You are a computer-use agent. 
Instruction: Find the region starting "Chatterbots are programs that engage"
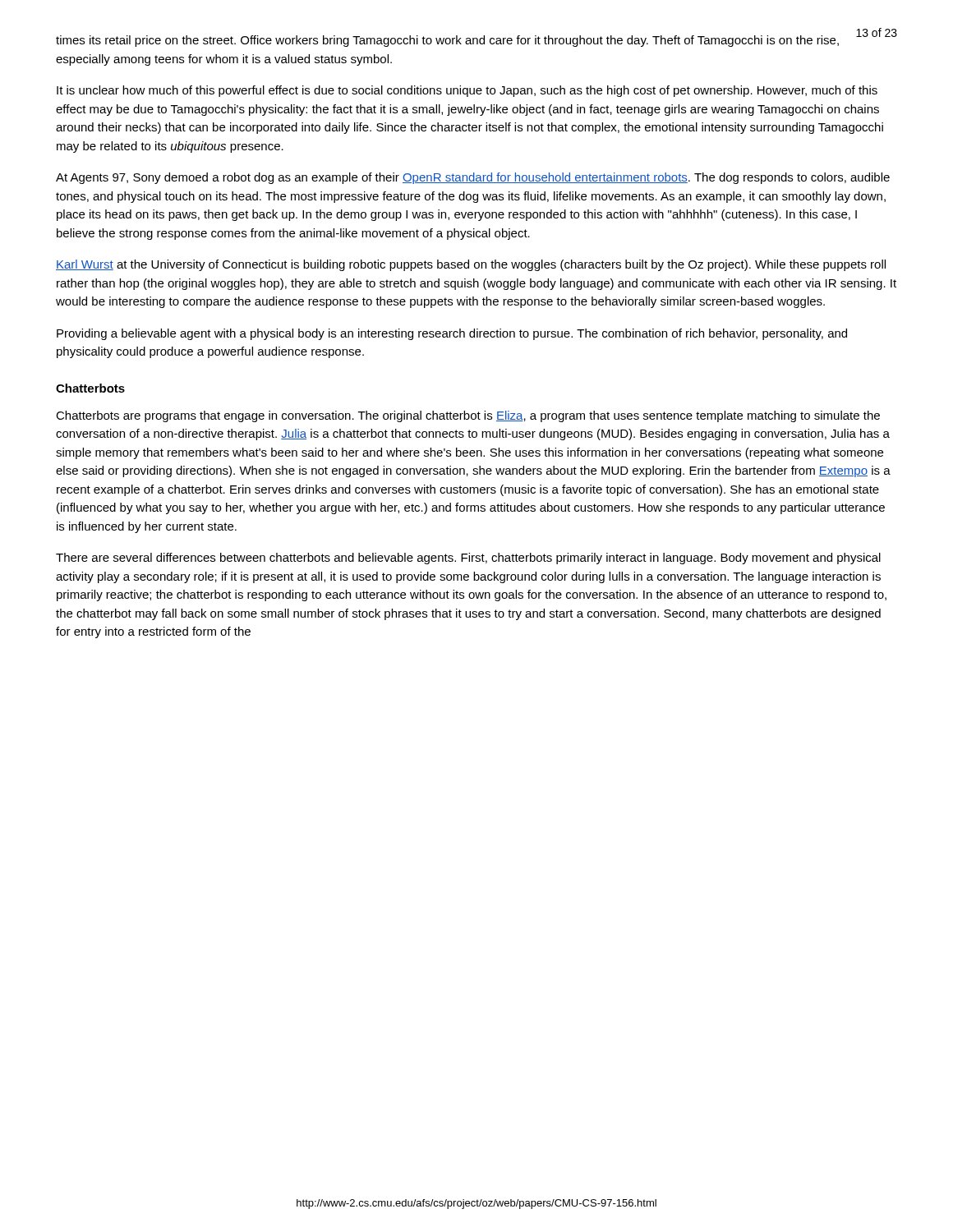(473, 470)
